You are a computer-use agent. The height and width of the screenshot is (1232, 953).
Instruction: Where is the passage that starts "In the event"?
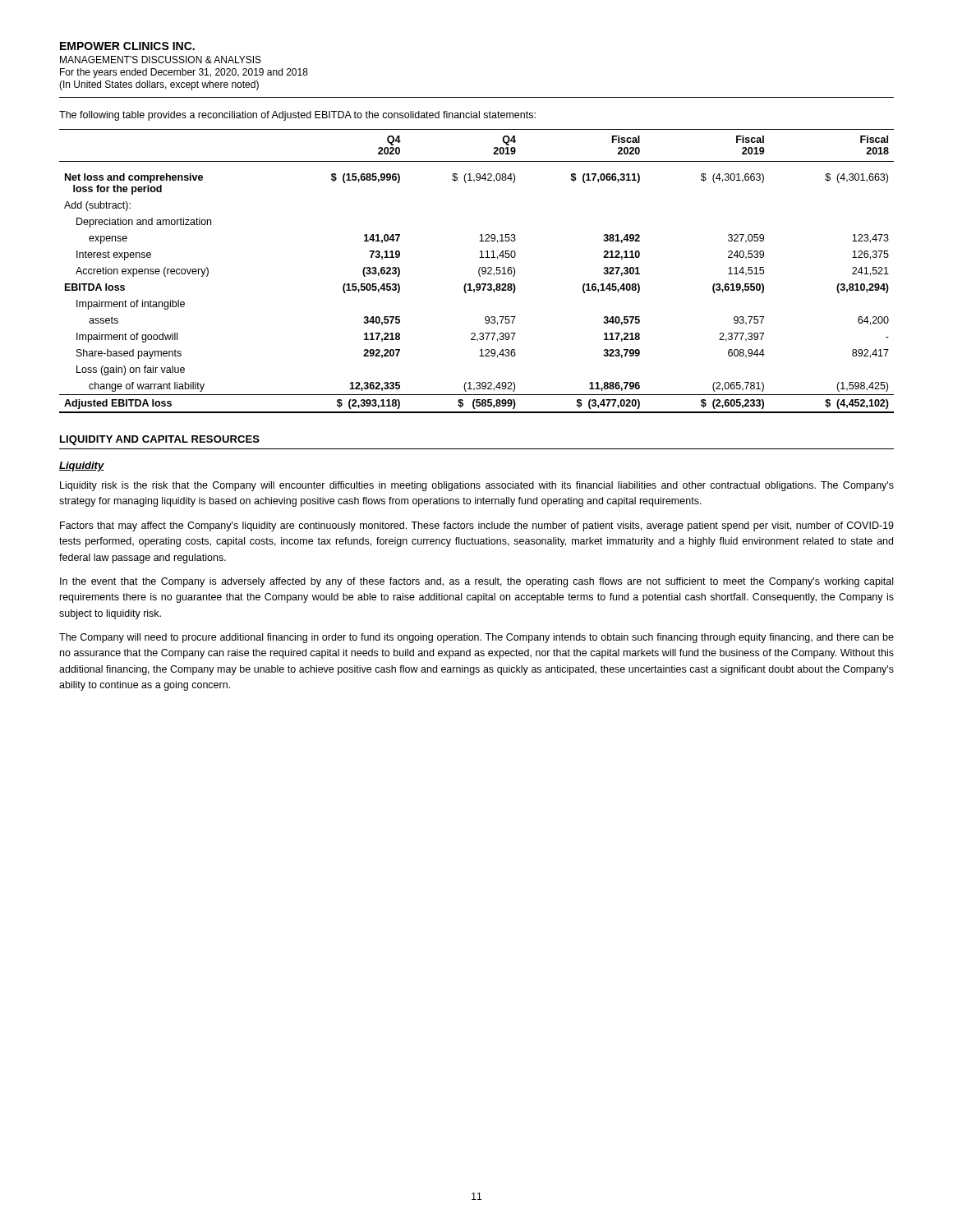476,597
